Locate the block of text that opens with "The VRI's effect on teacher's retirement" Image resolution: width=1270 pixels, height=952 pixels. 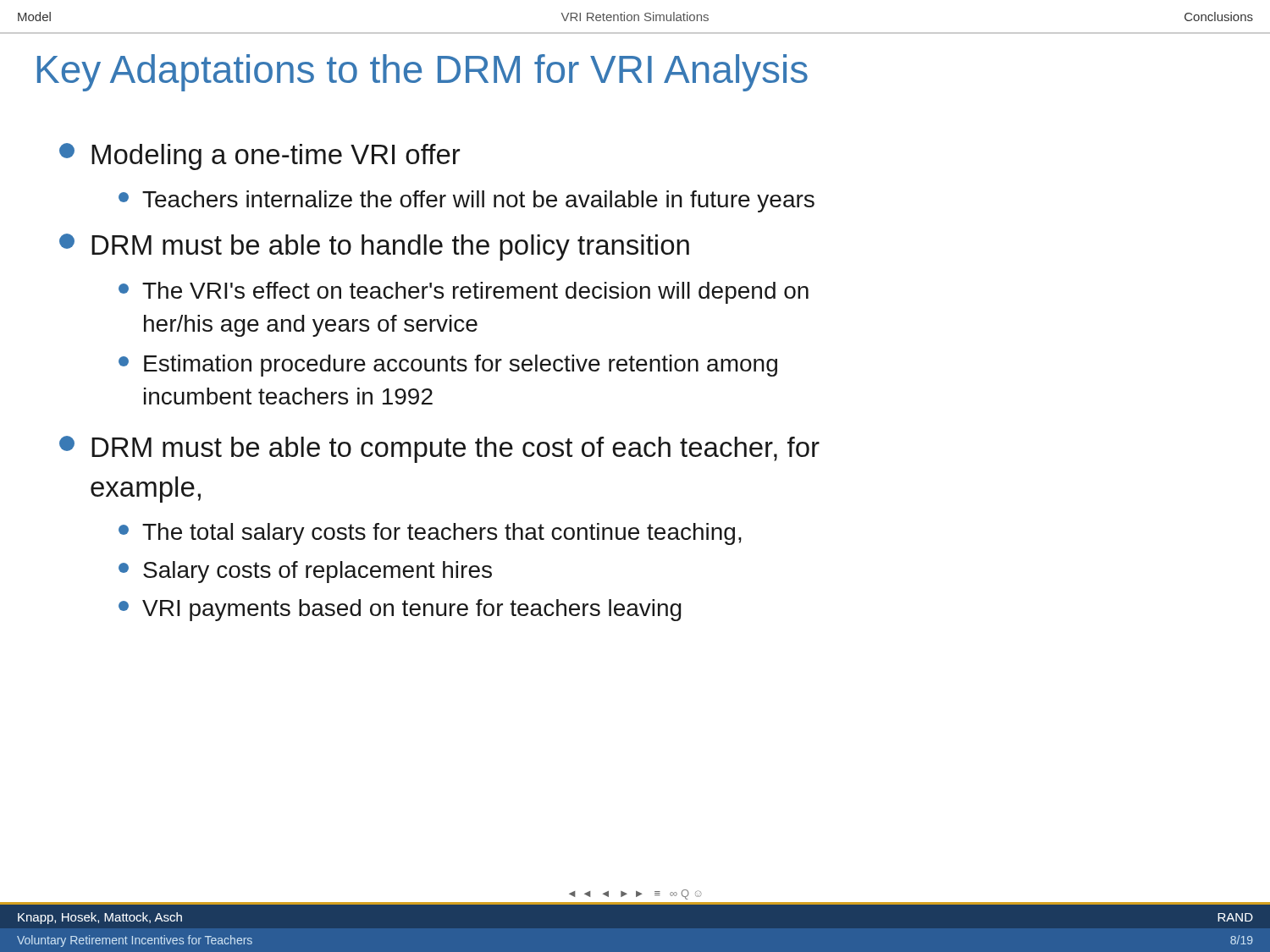pos(464,307)
